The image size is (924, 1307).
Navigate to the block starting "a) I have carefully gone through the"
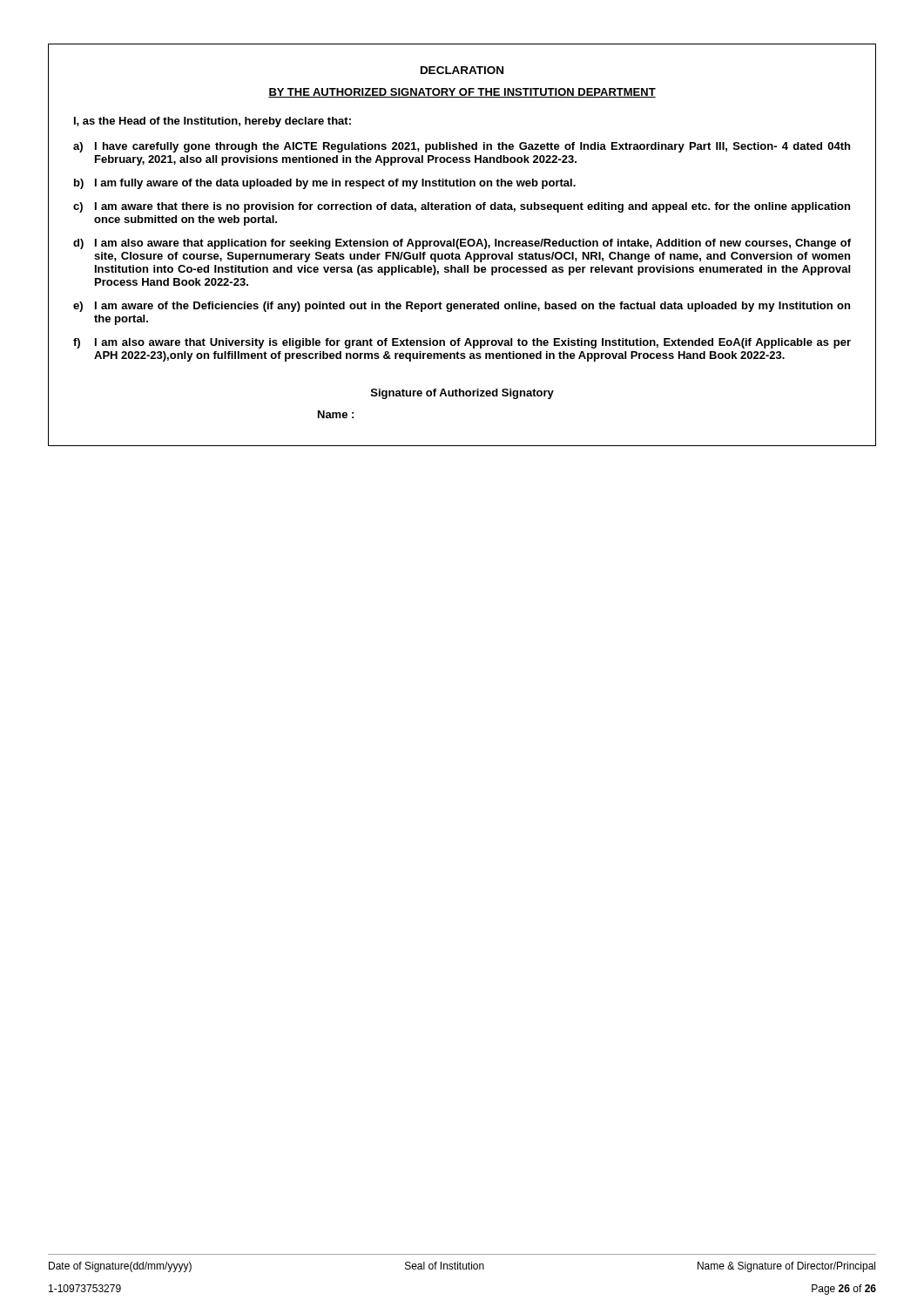pyautogui.click(x=462, y=153)
